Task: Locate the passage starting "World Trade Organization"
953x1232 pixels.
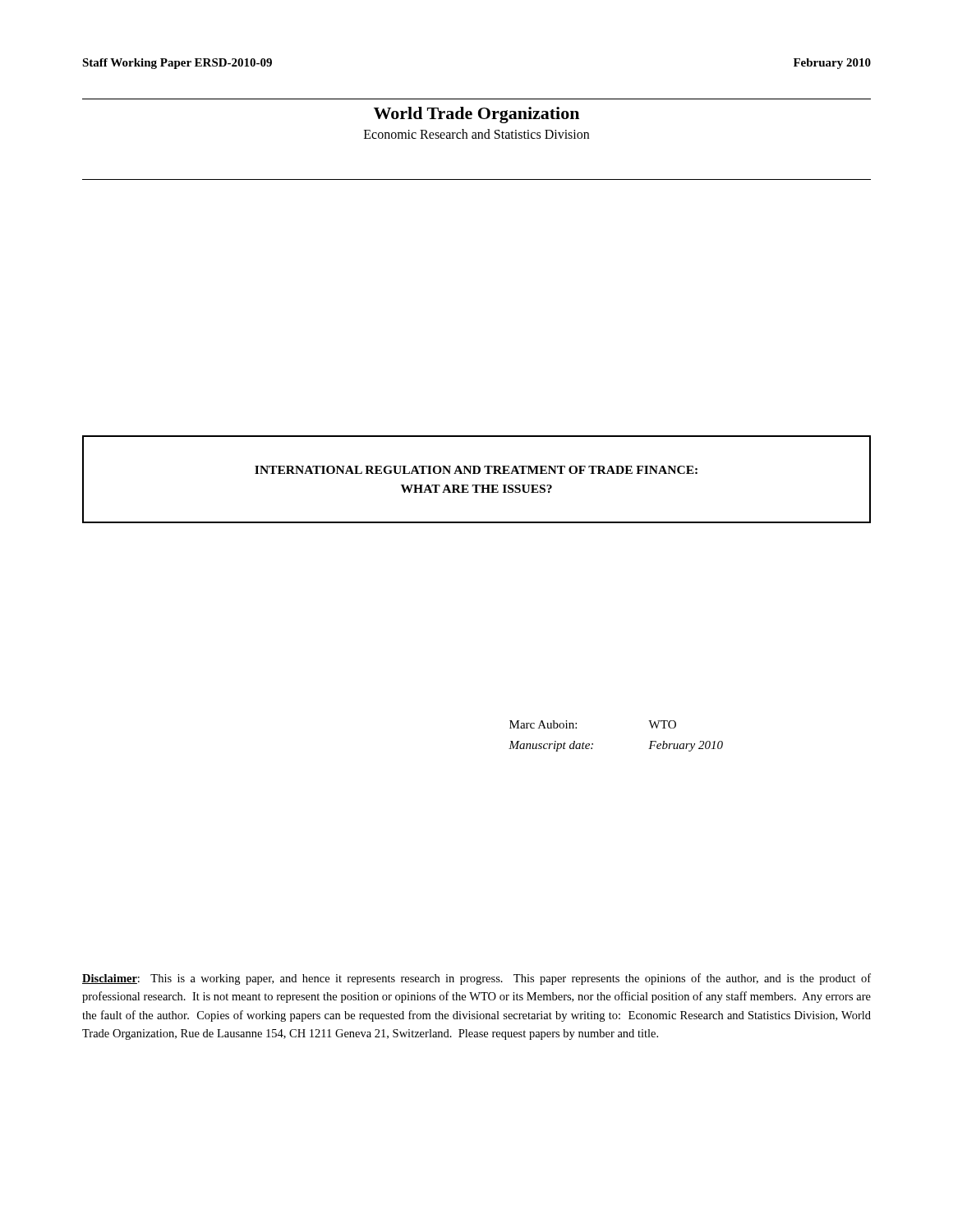Action: click(476, 113)
